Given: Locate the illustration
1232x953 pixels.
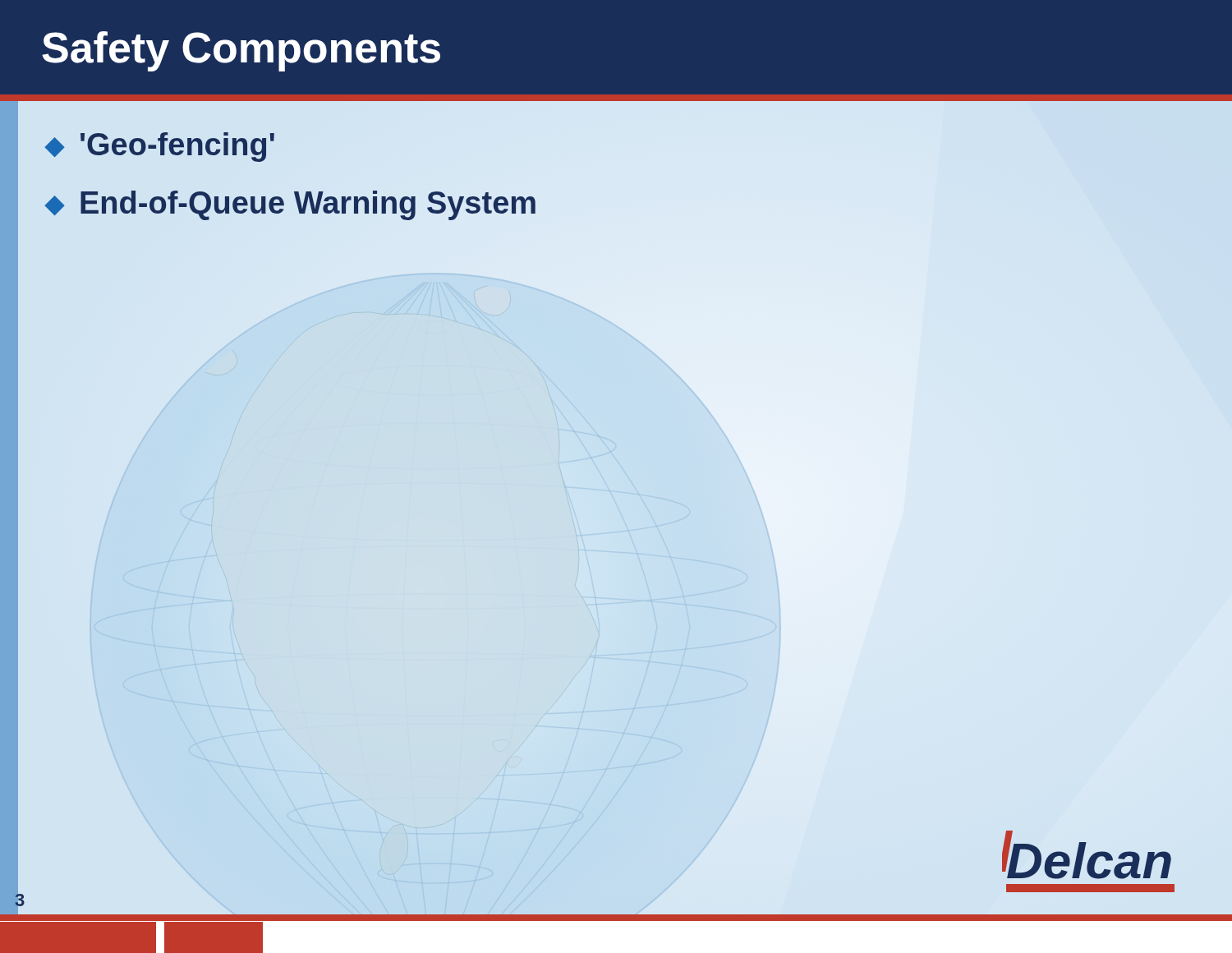Looking at the screenshot, I should (x=616, y=508).
